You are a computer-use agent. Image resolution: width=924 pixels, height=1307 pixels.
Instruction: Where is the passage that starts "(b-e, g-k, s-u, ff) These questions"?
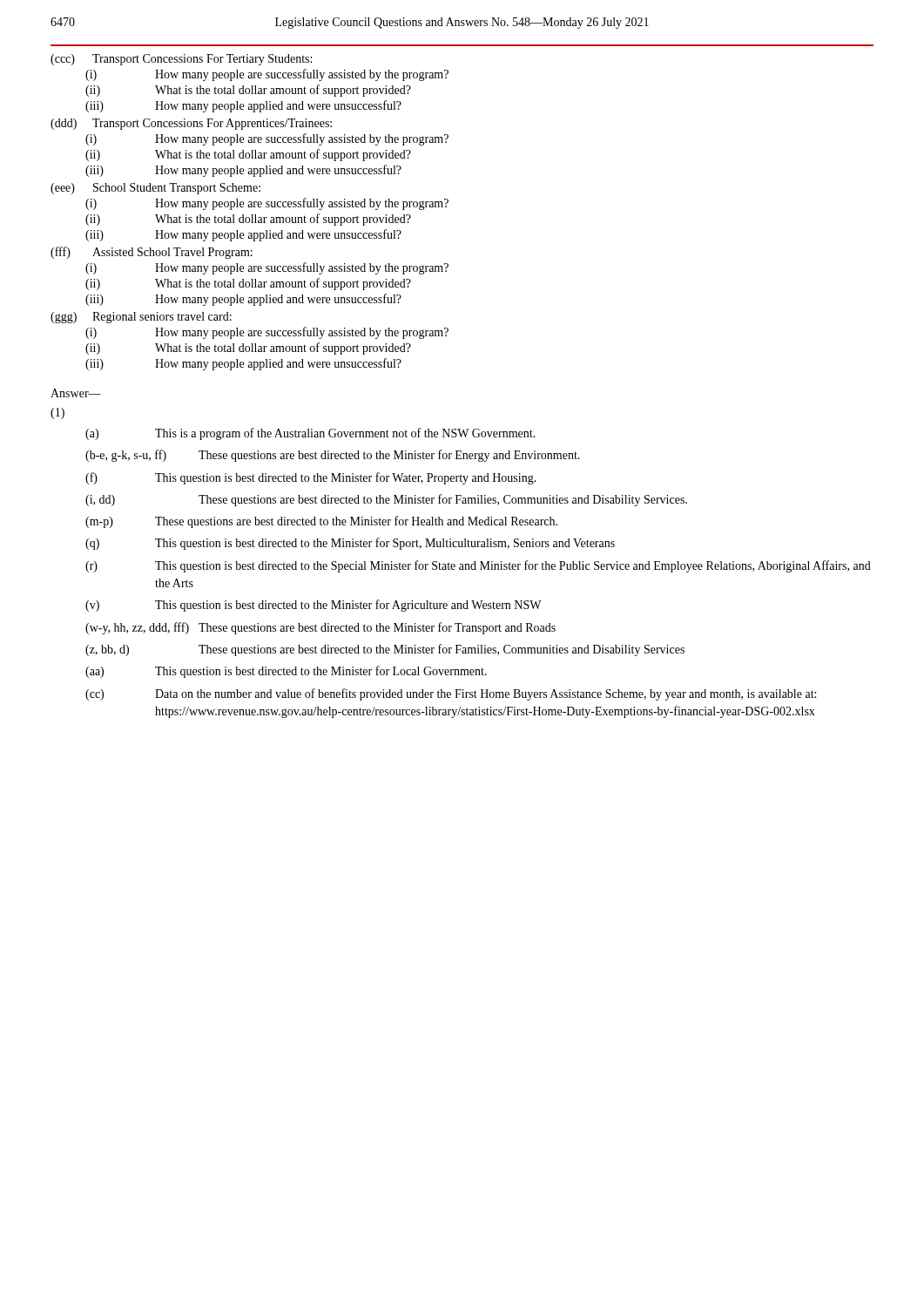click(333, 456)
